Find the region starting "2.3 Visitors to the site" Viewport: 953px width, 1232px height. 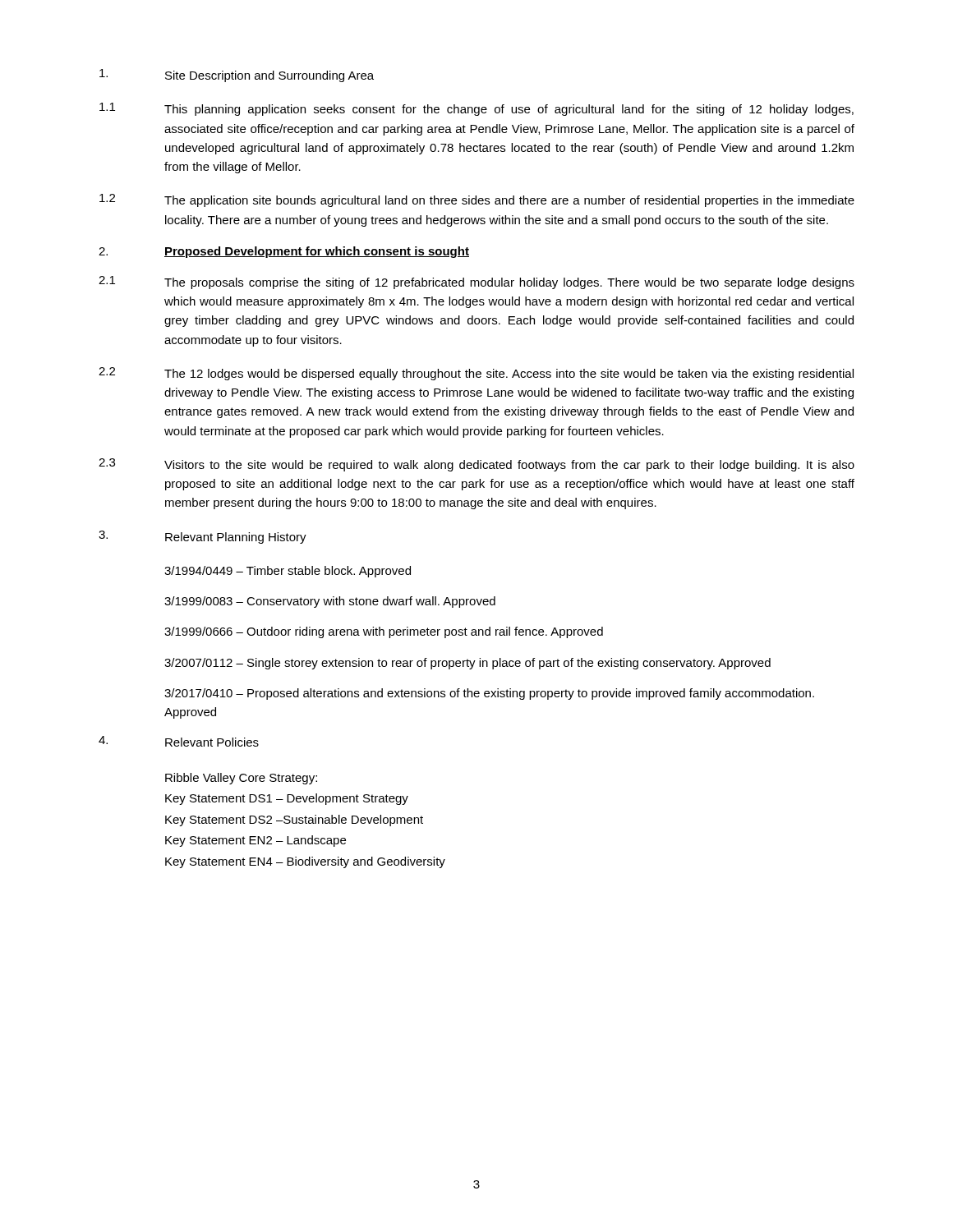tap(476, 483)
